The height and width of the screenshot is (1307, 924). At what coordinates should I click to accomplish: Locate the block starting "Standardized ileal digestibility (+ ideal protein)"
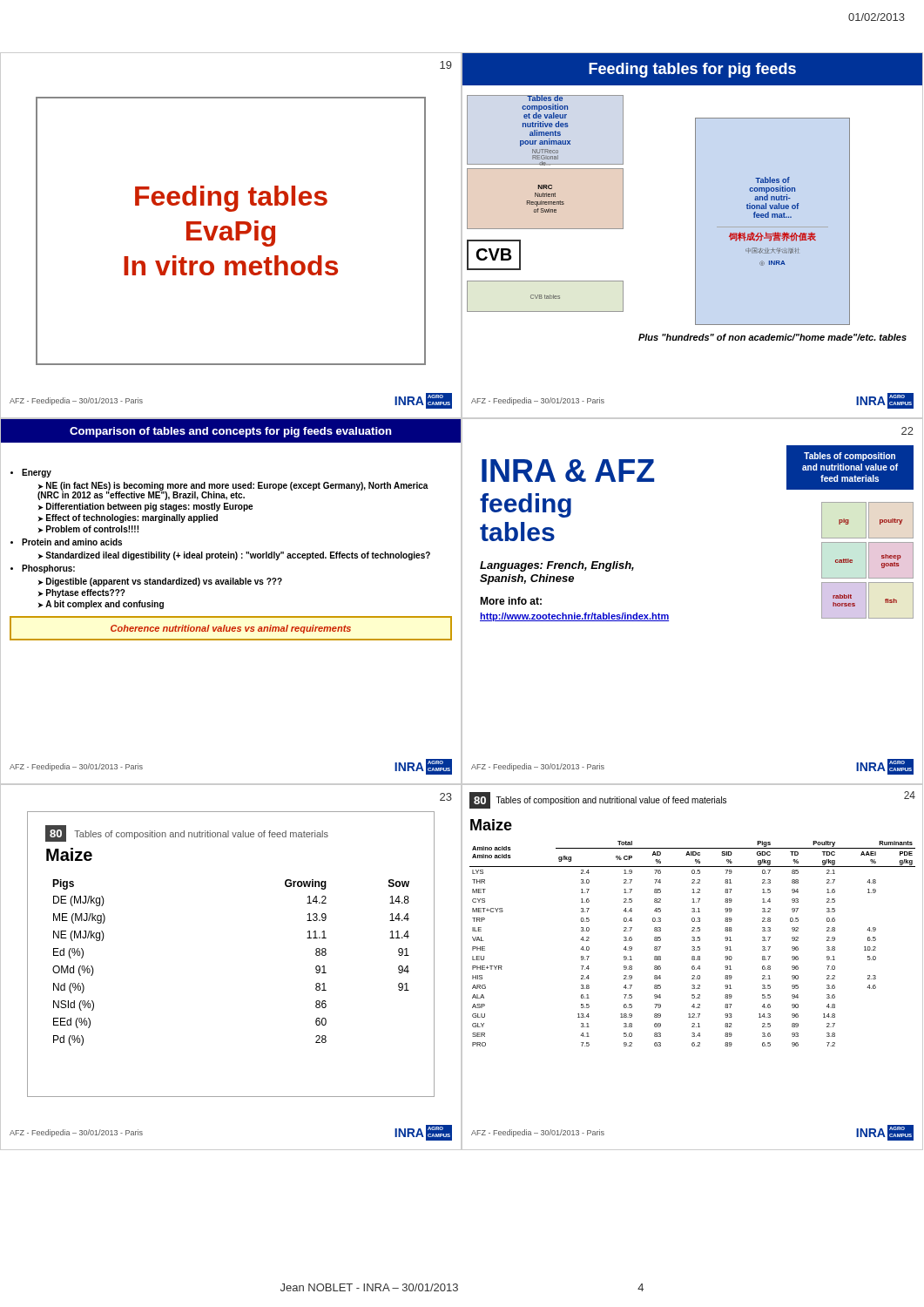tap(238, 555)
